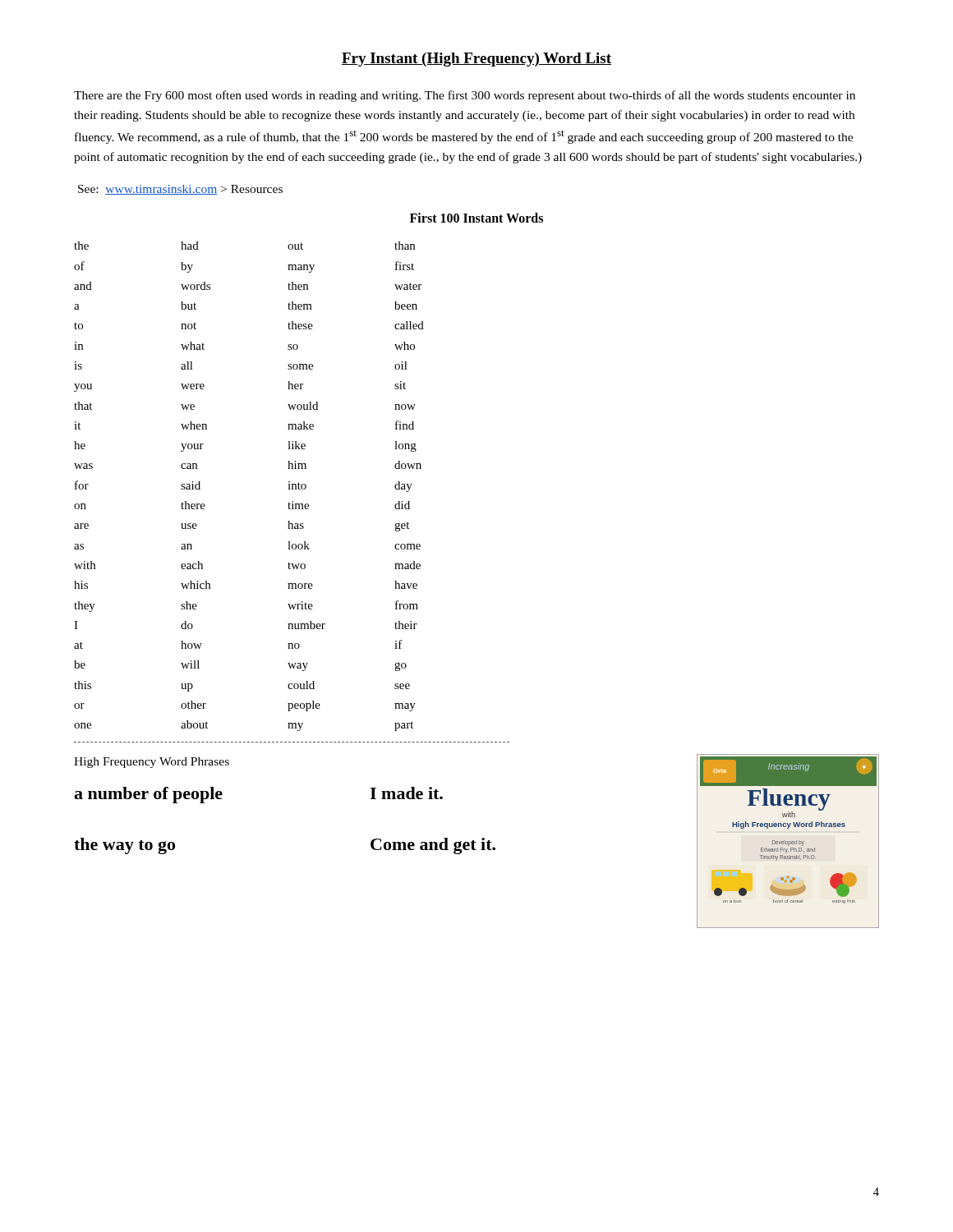Select the list item that says "the way to go"
The height and width of the screenshot is (1232, 953).
125,844
